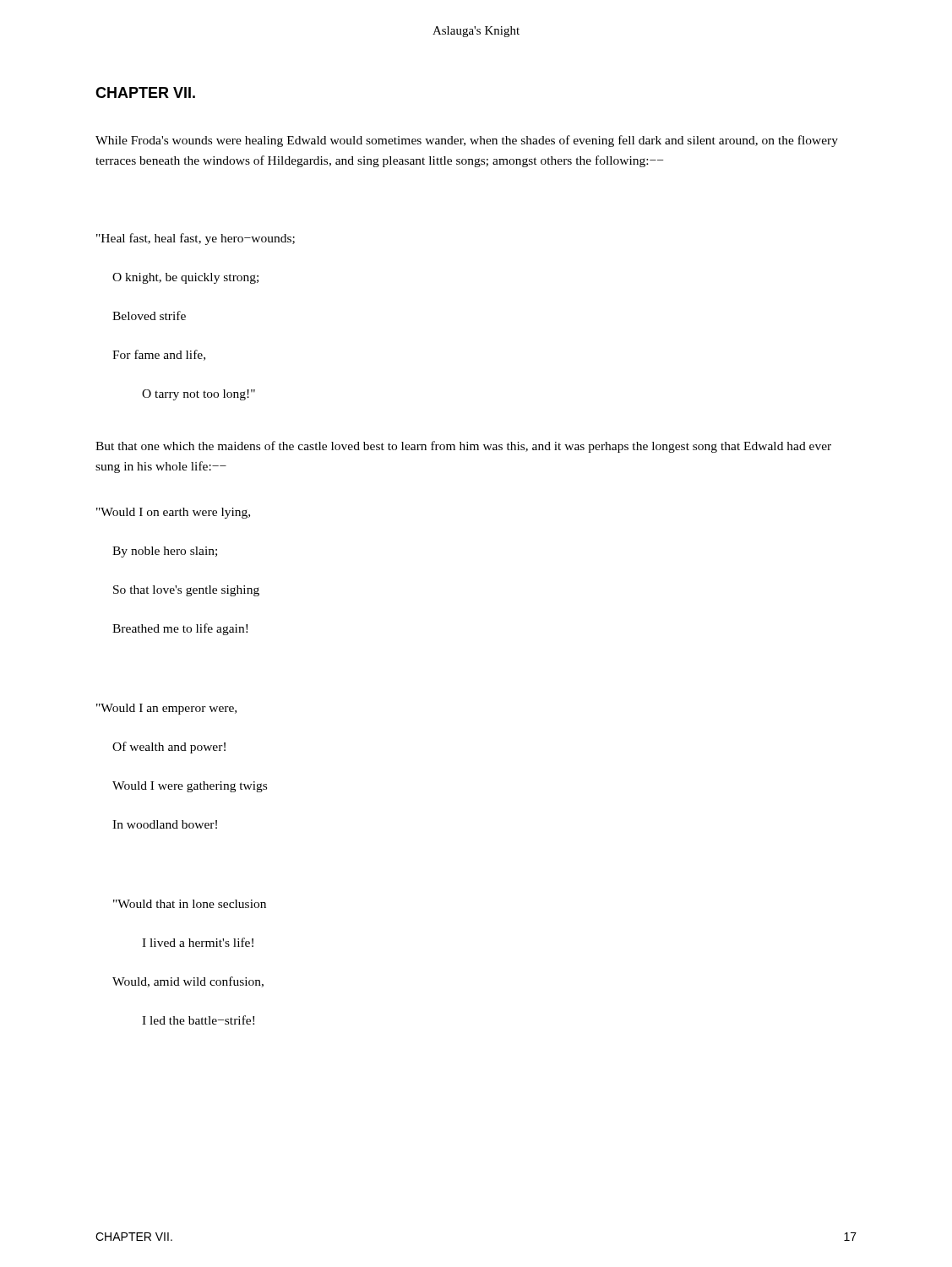952x1267 pixels.
Task: Select the list item containing "O tarry not too long!""
Action: click(199, 393)
